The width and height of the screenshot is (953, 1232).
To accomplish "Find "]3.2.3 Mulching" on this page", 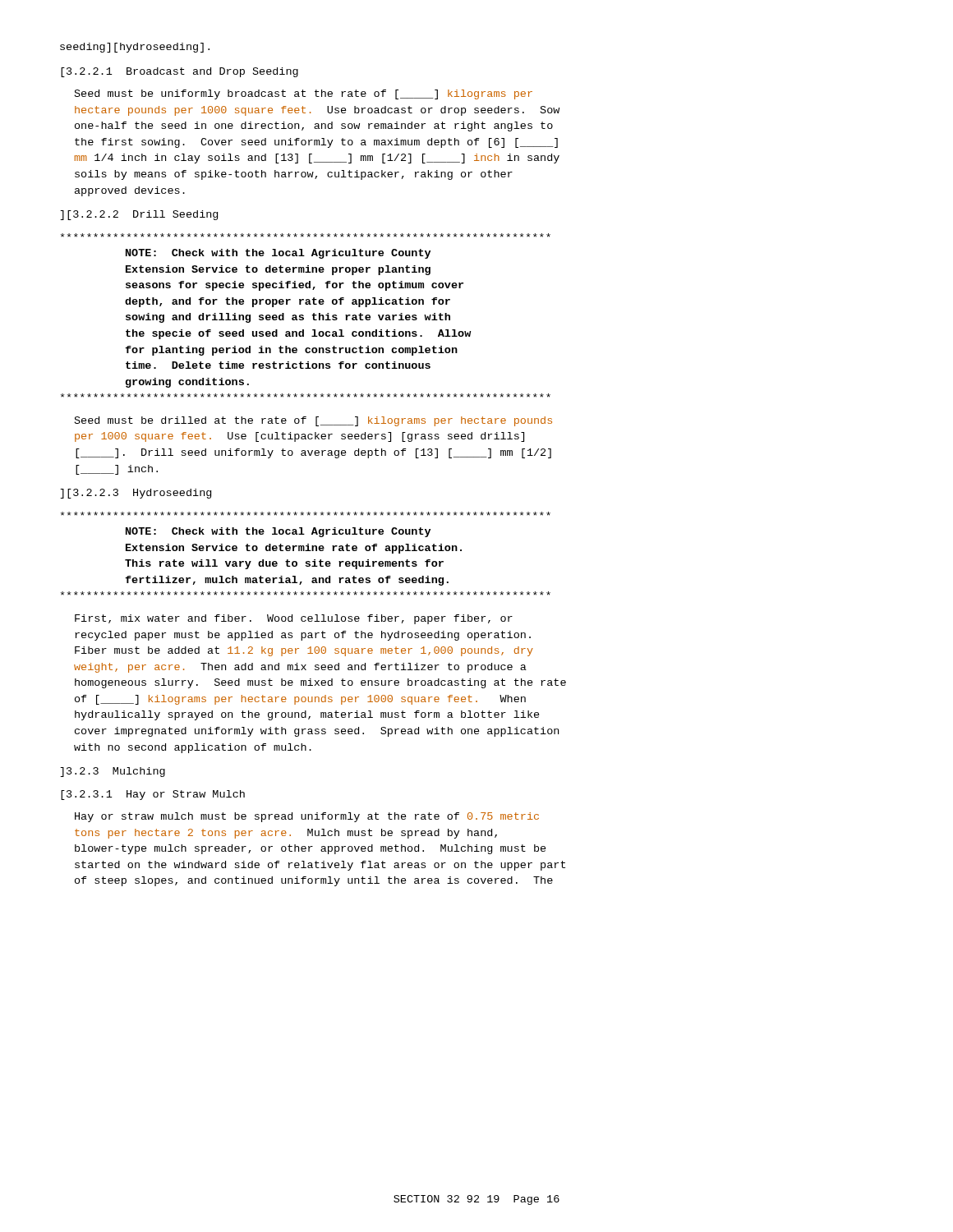I will pyautogui.click(x=112, y=772).
